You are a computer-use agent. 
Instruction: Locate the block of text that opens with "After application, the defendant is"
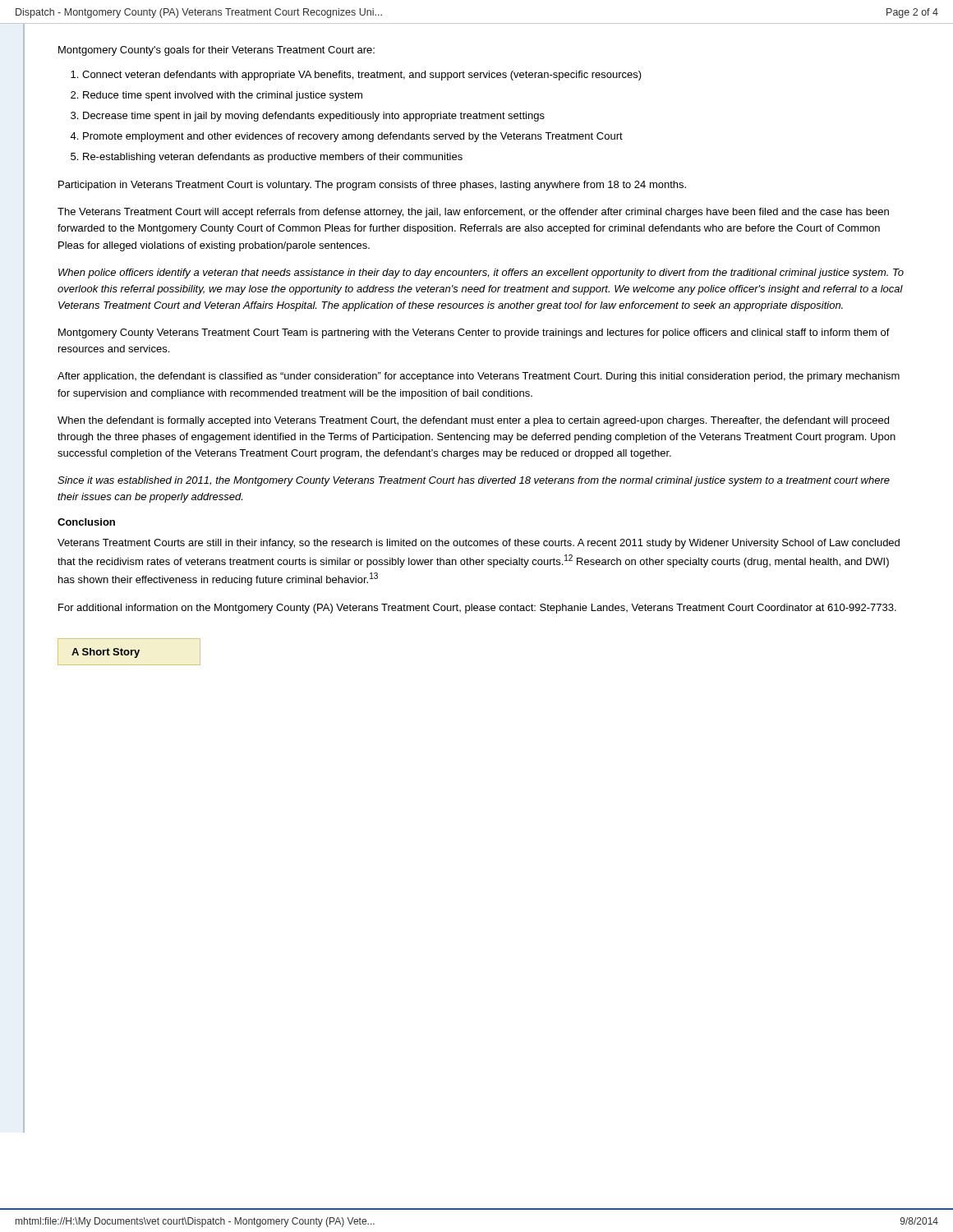(479, 384)
